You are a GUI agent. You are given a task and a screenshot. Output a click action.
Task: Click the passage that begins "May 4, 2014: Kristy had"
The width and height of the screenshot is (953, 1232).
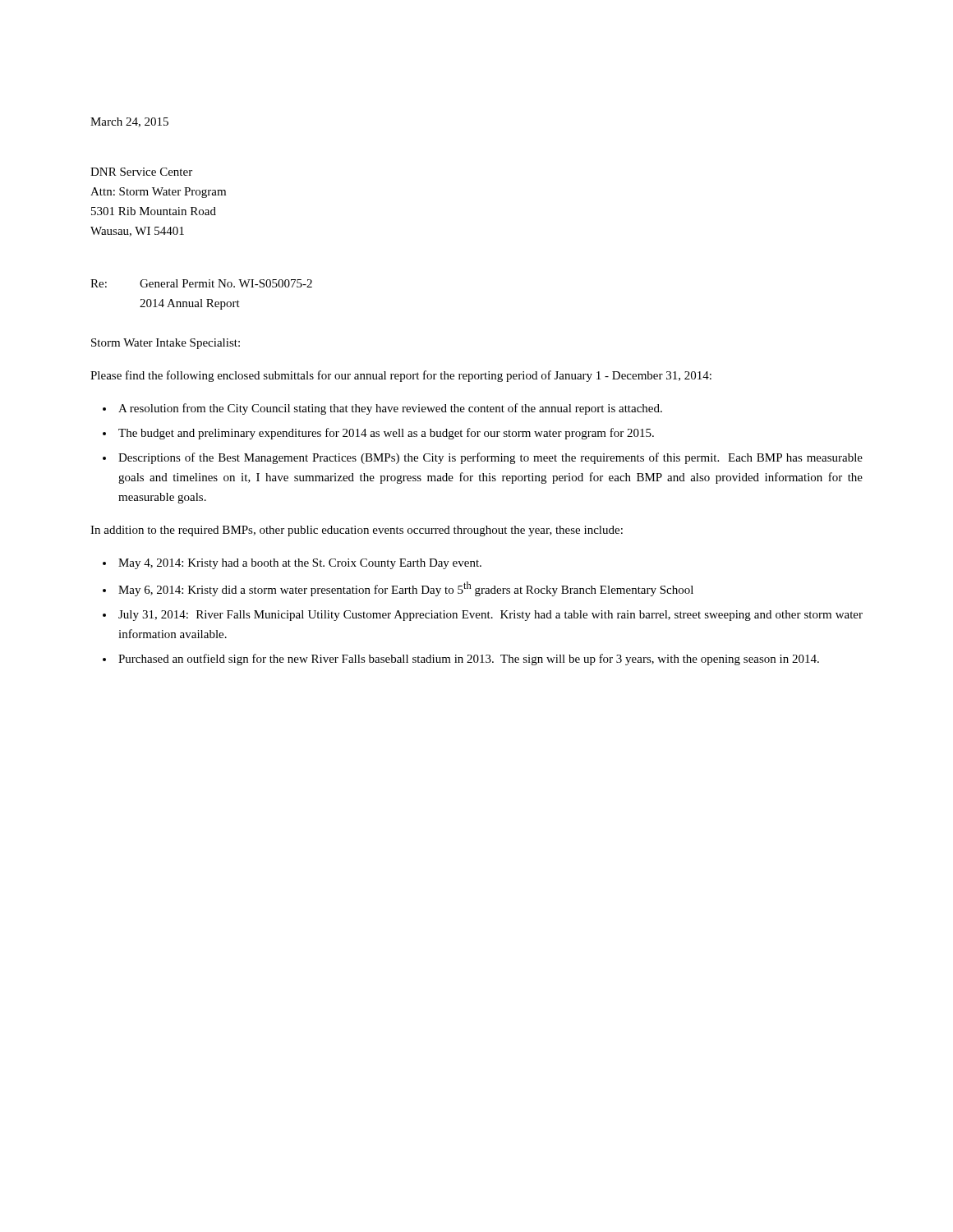(300, 563)
